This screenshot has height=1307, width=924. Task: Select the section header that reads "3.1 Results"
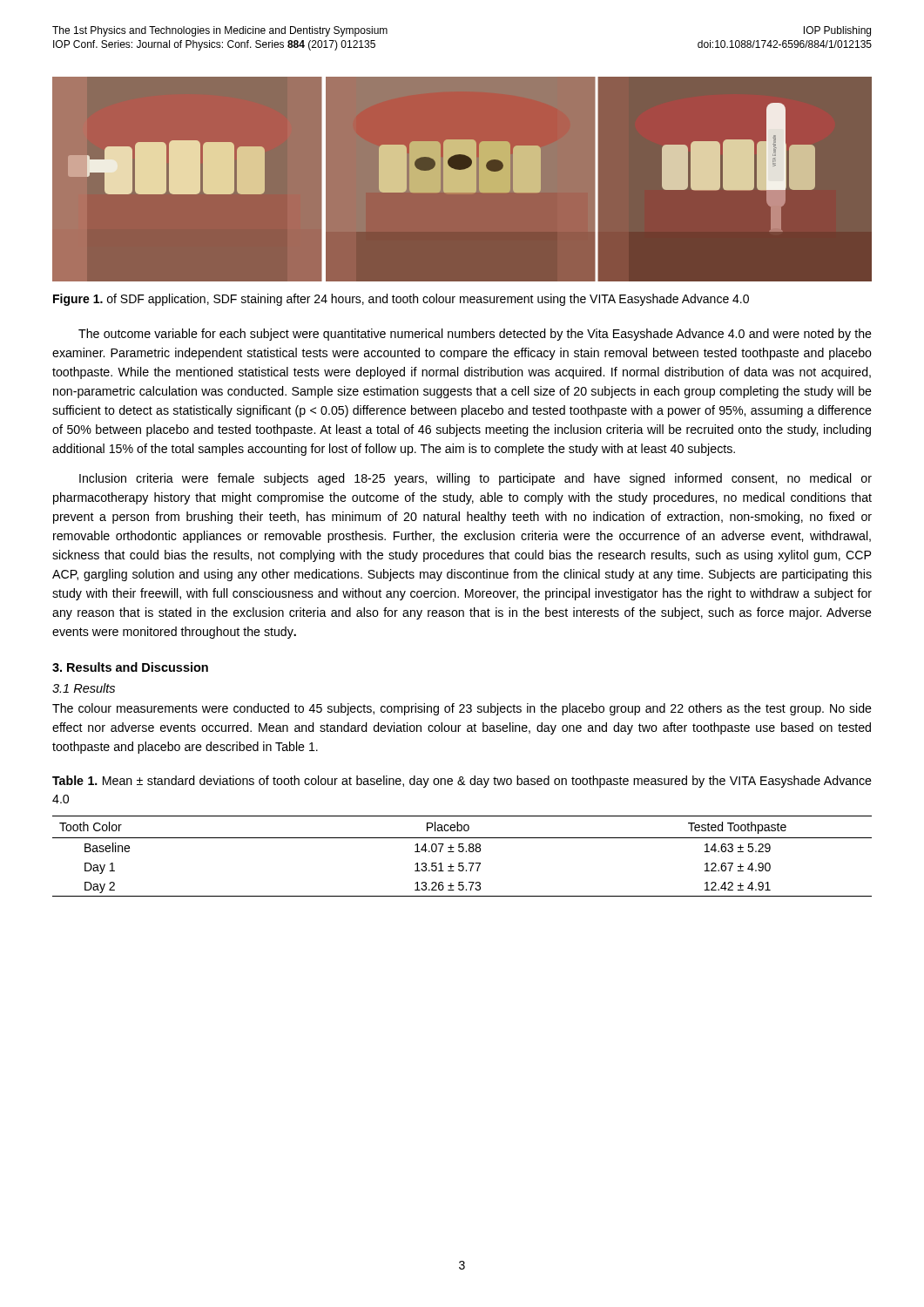point(84,688)
